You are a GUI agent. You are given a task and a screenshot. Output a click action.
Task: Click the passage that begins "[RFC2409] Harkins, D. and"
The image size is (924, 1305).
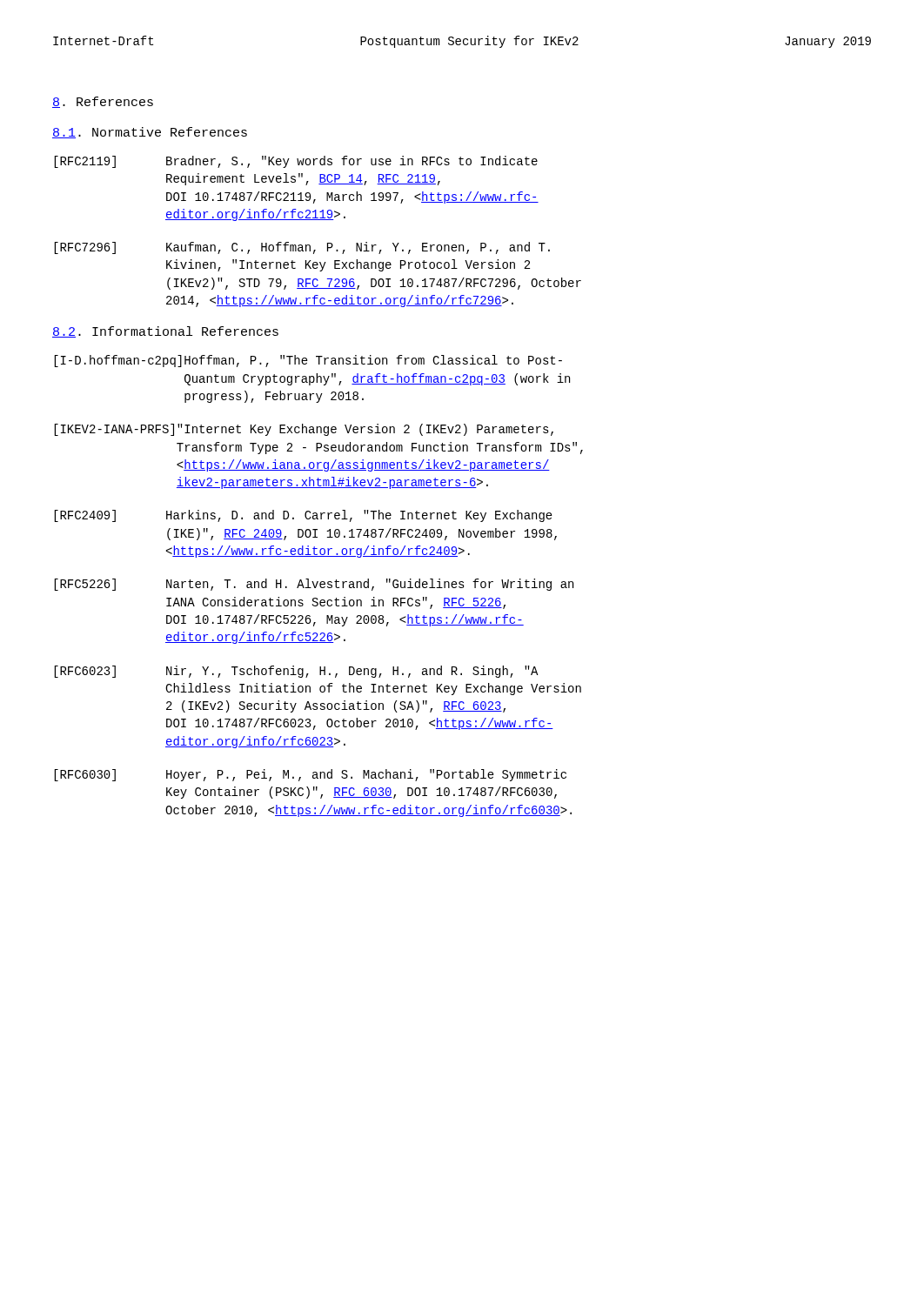[462, 534]
